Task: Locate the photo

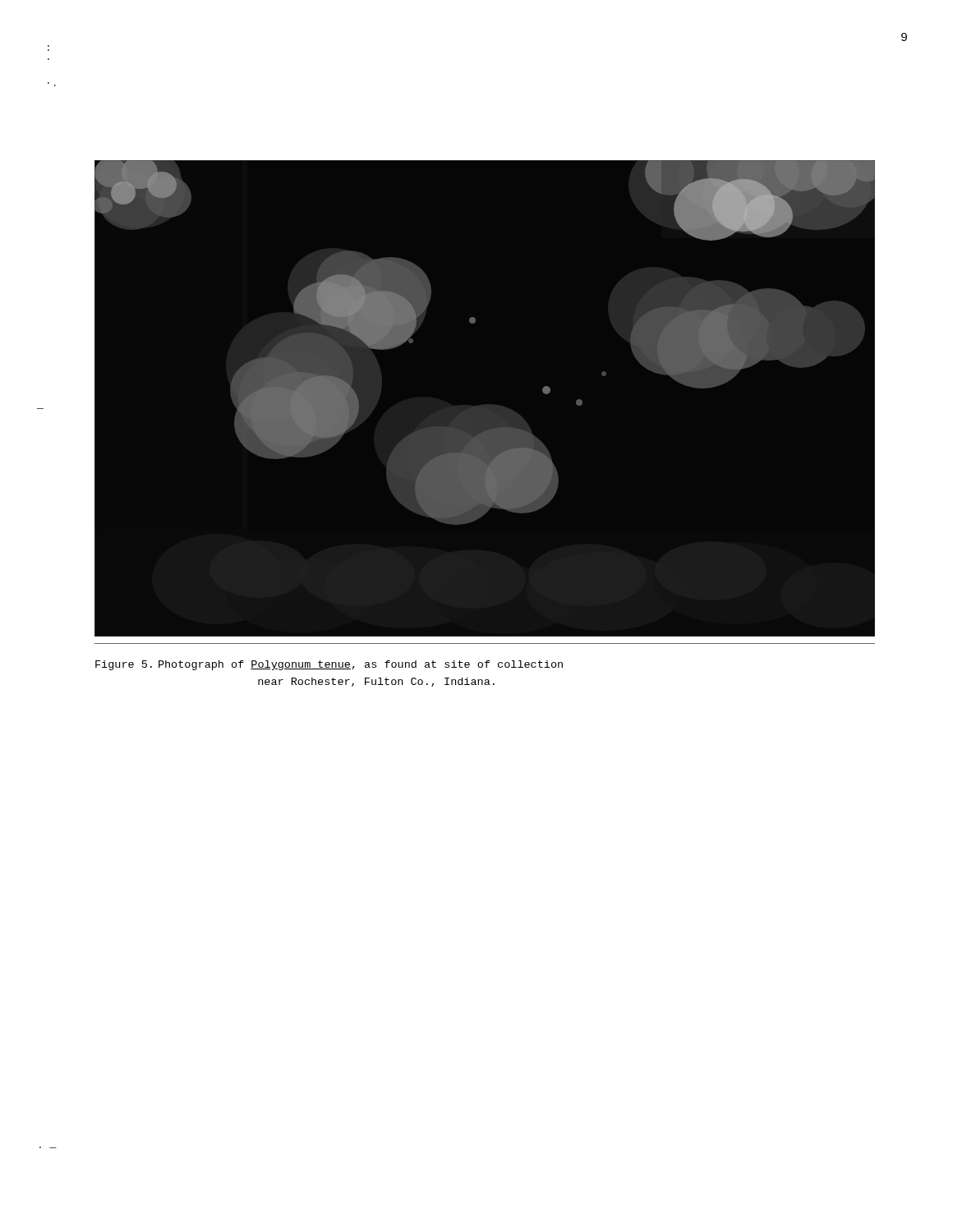Action: tap(485, 398)
